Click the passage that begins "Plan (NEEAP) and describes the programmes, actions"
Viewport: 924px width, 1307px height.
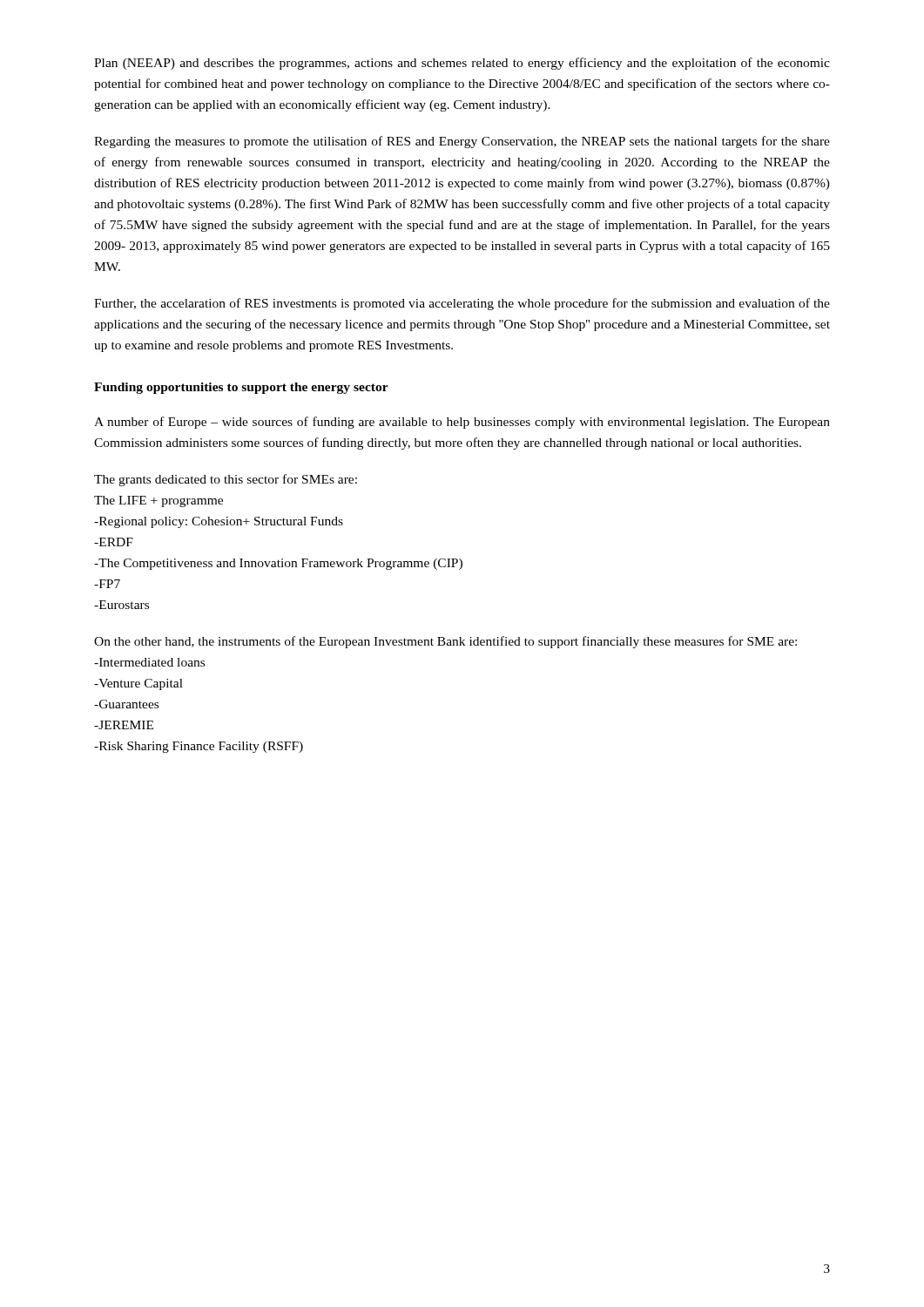[x=462, y=84]
